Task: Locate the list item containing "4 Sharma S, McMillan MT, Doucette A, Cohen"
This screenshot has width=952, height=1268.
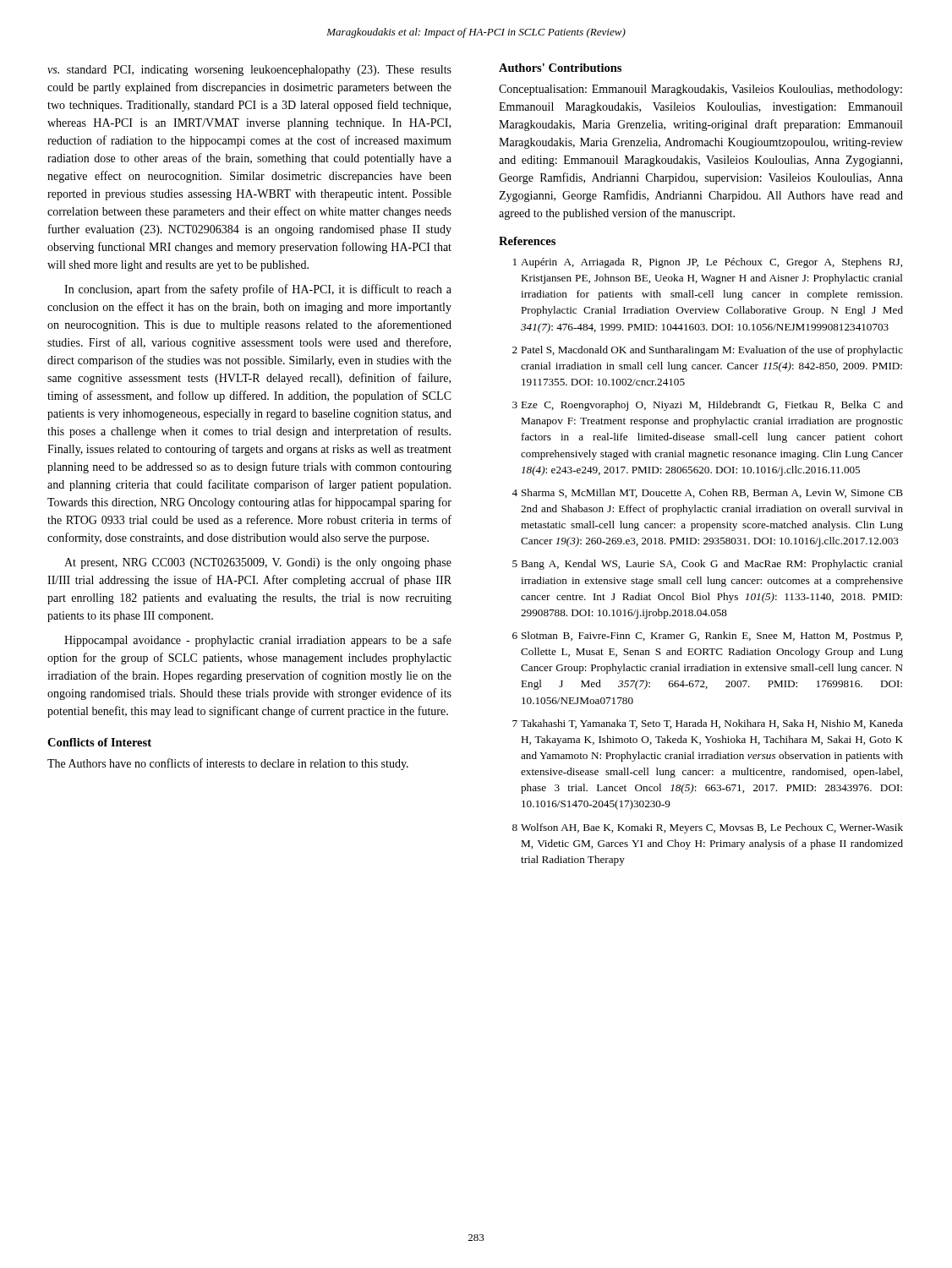Action: click(701, 517)
